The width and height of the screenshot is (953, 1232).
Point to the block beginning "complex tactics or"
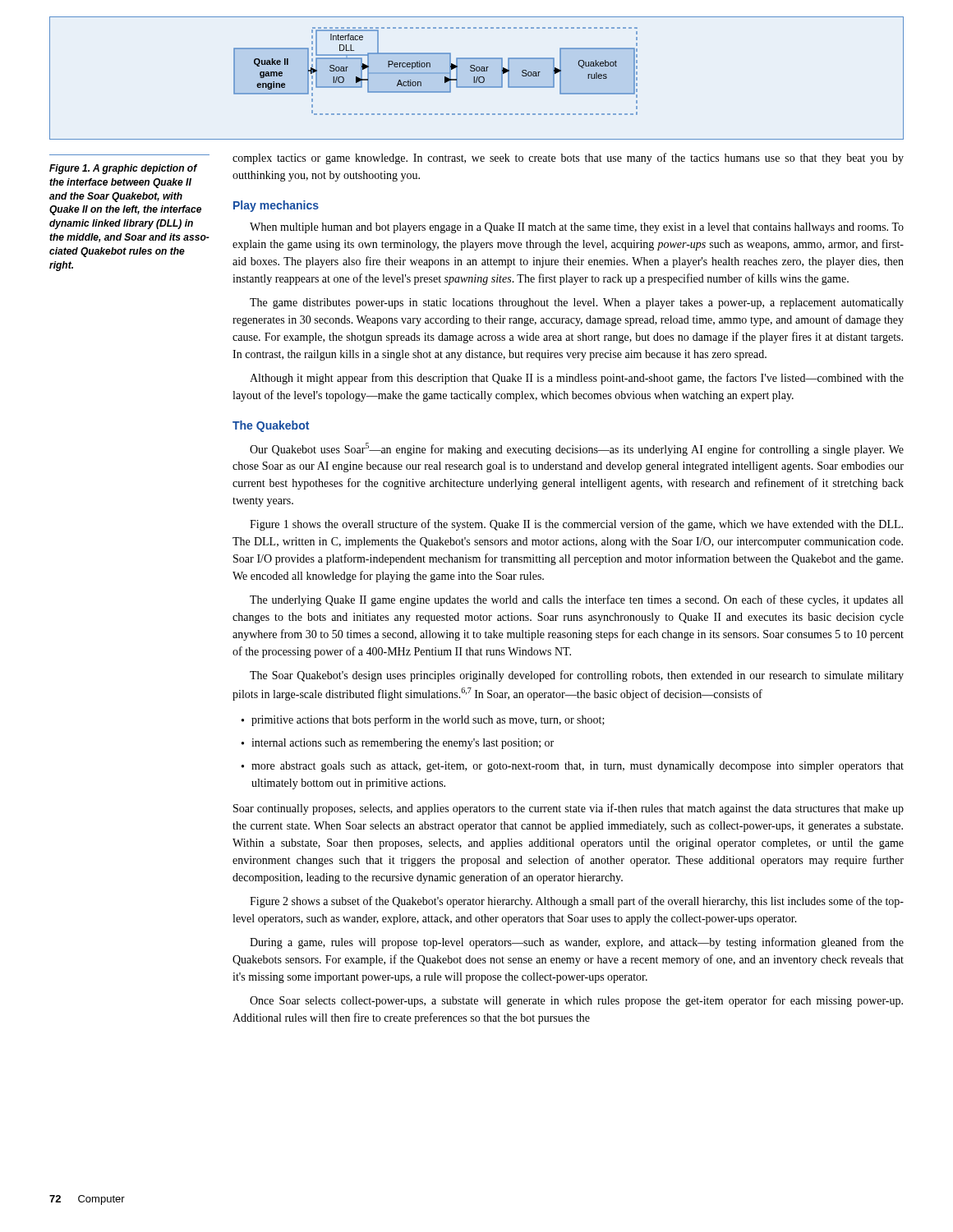[568, 167]
